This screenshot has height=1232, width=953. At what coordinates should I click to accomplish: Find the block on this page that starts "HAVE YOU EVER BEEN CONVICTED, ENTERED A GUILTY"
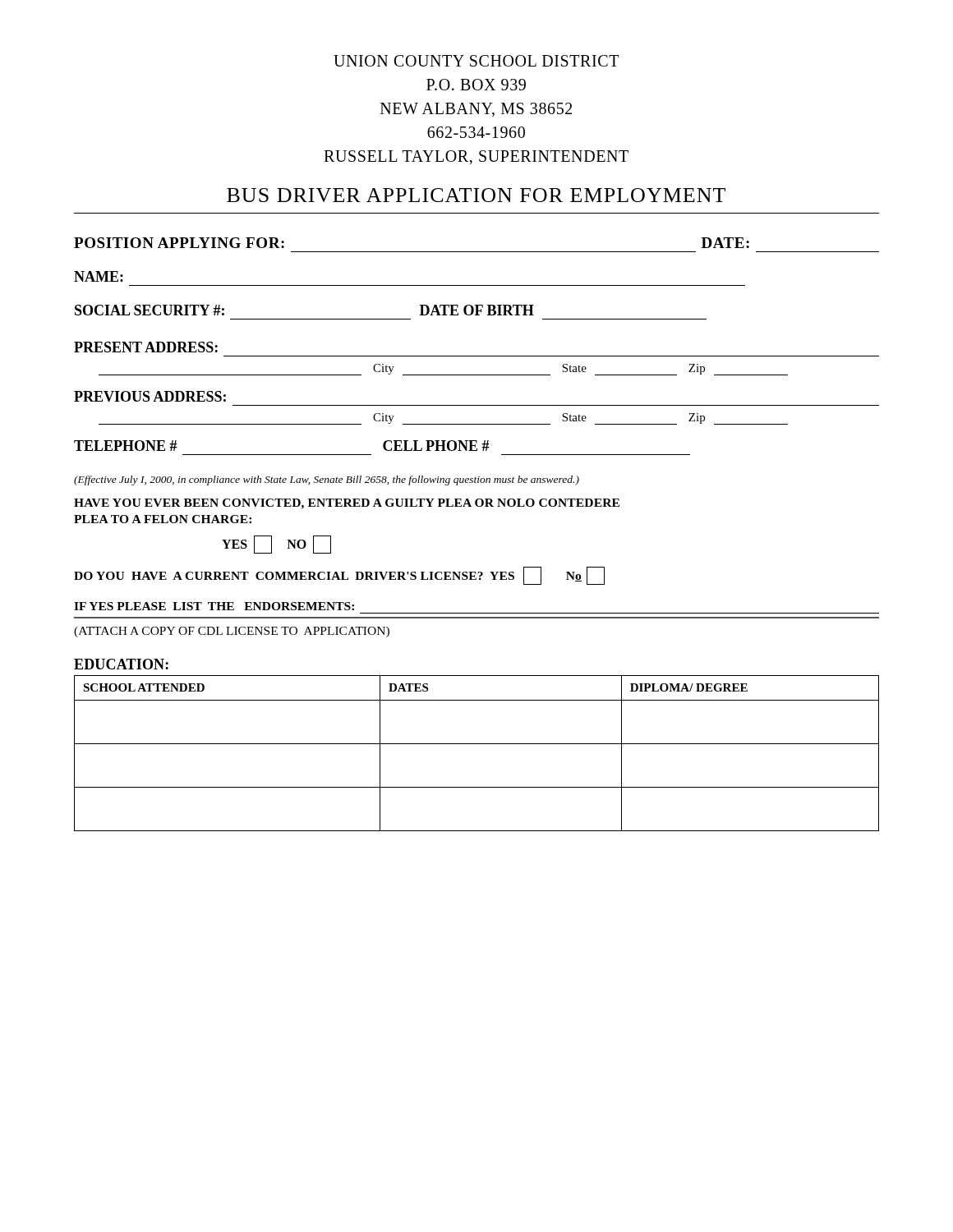(x=347, y=511)
